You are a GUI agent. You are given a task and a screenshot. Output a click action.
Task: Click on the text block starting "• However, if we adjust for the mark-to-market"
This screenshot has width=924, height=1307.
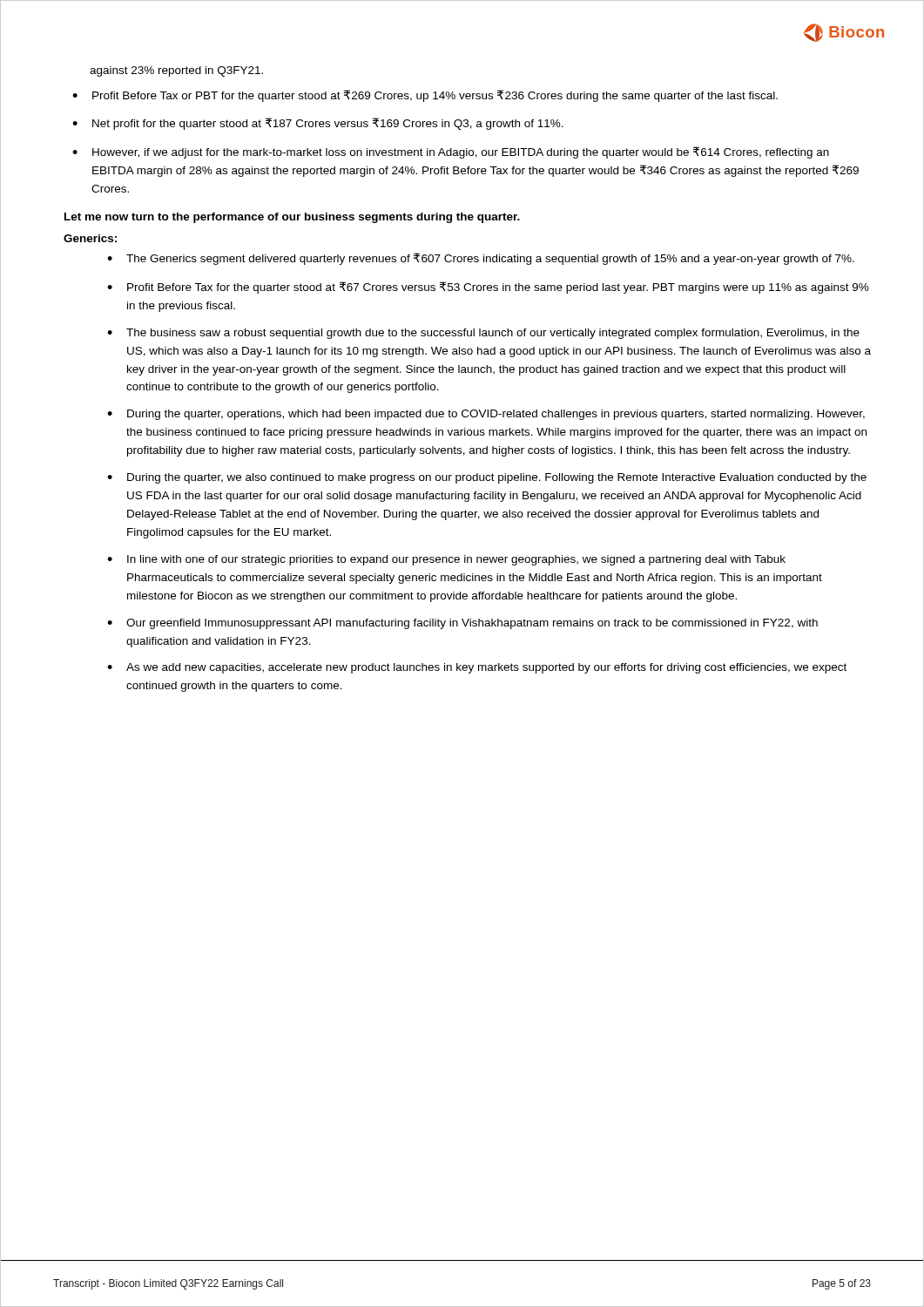tap(472, 171)
